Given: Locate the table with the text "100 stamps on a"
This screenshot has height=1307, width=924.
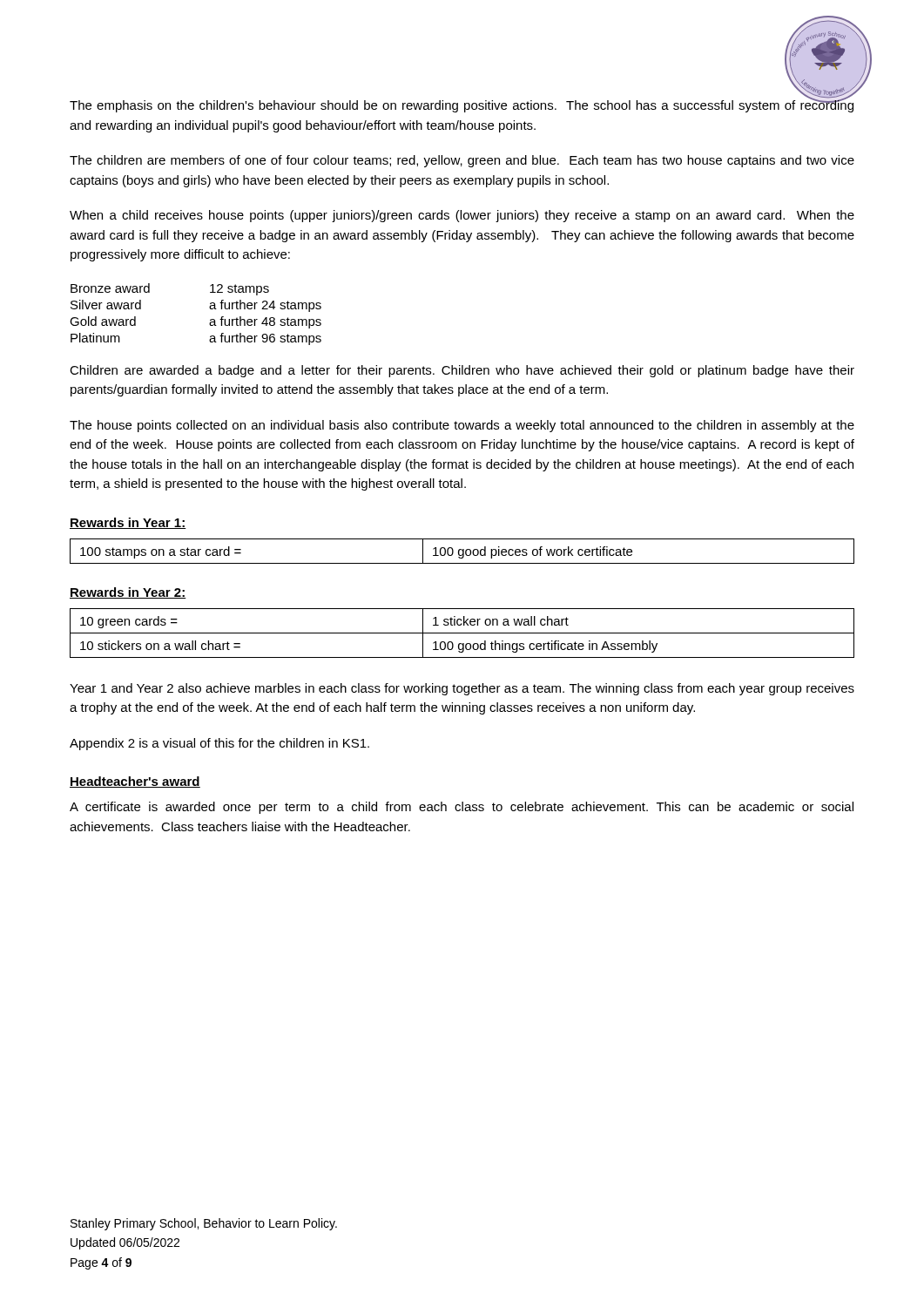Looking at the screenshot, I should point(462,551).
